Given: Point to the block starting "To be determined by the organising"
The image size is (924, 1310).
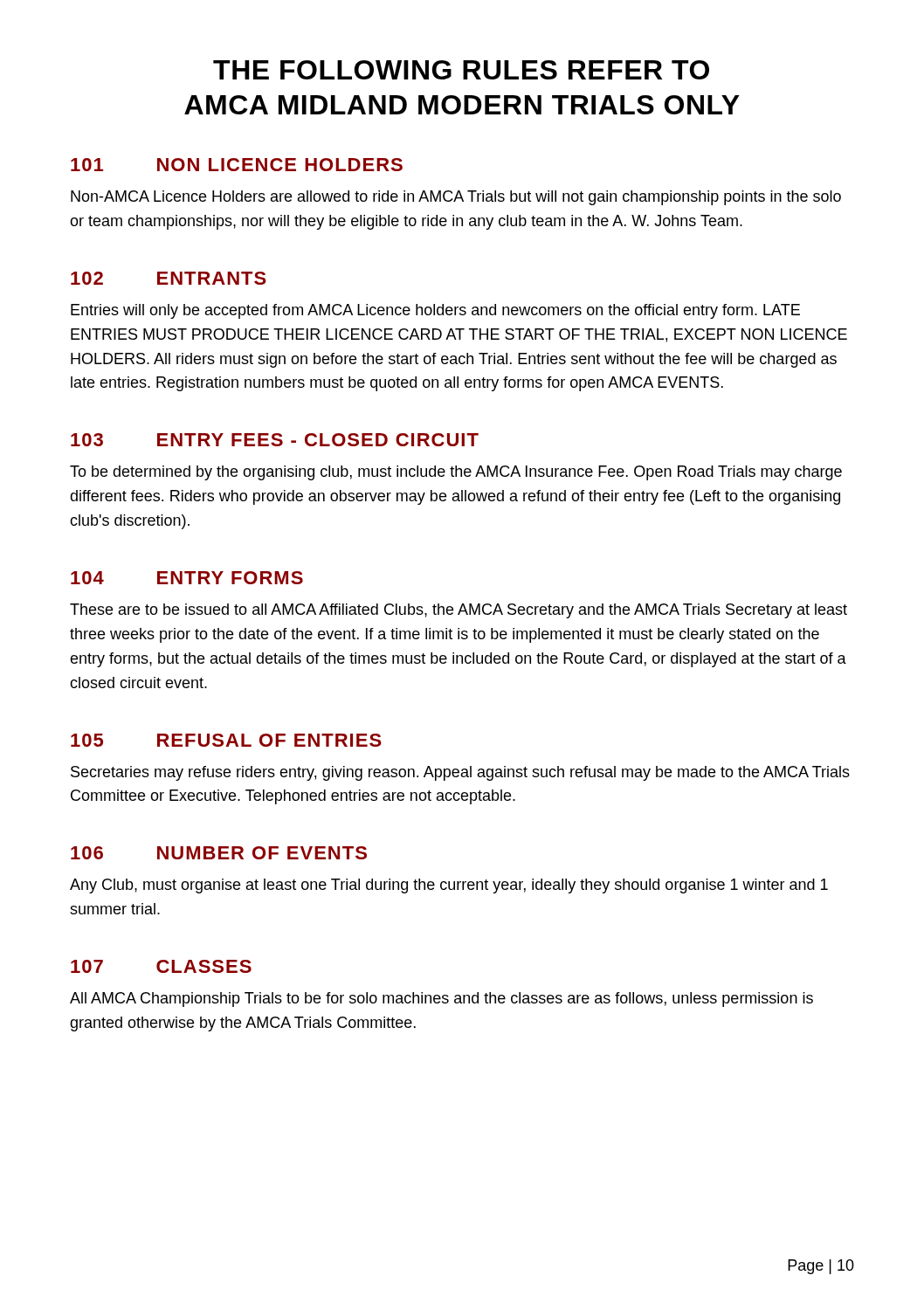Looking at the screenshot, I should pyautogui.click(x=456, y=496).
